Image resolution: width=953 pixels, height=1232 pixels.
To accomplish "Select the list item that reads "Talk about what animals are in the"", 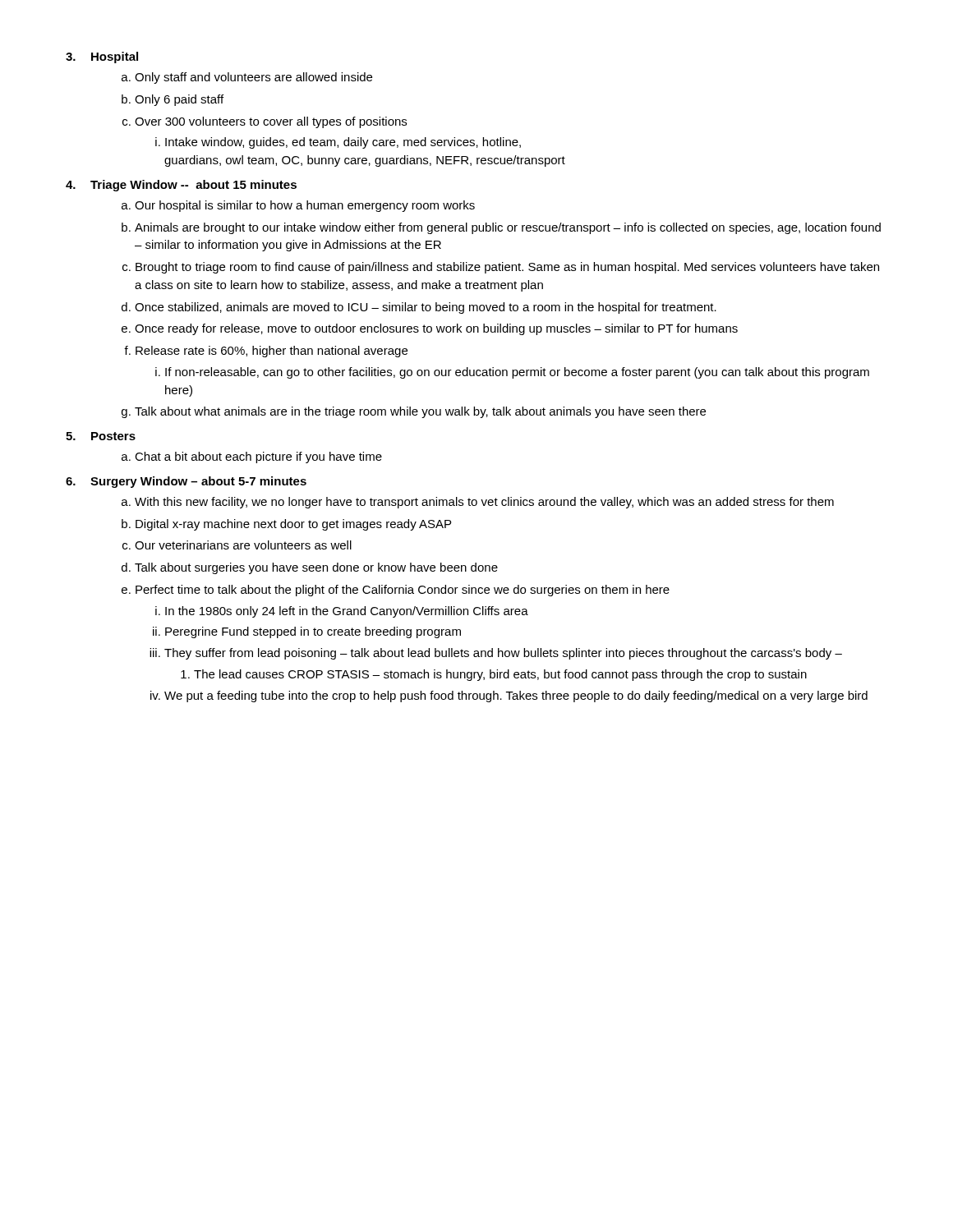I will [x=421, y=411].
